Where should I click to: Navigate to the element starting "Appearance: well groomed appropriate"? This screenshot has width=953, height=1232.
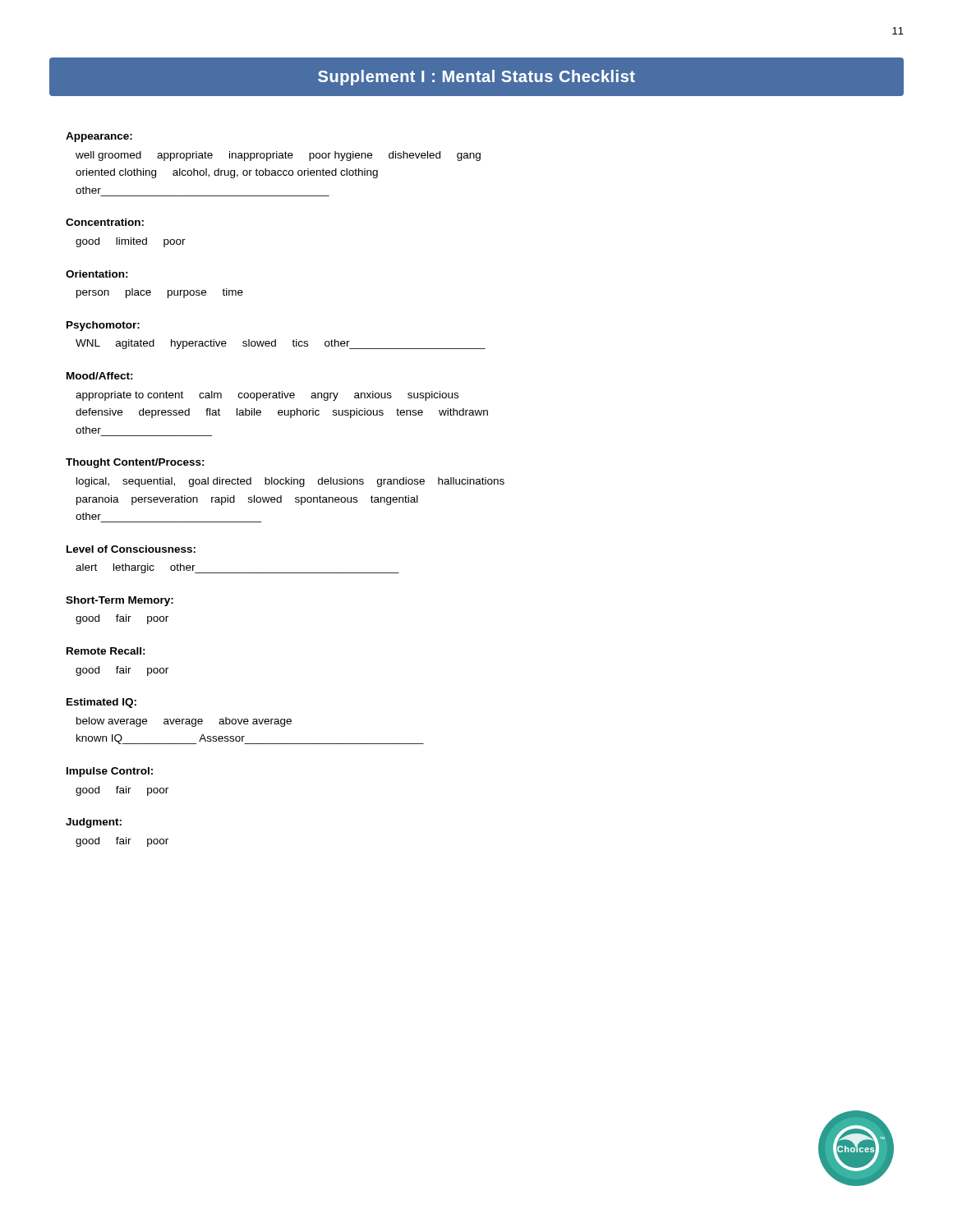click(476, 163)
